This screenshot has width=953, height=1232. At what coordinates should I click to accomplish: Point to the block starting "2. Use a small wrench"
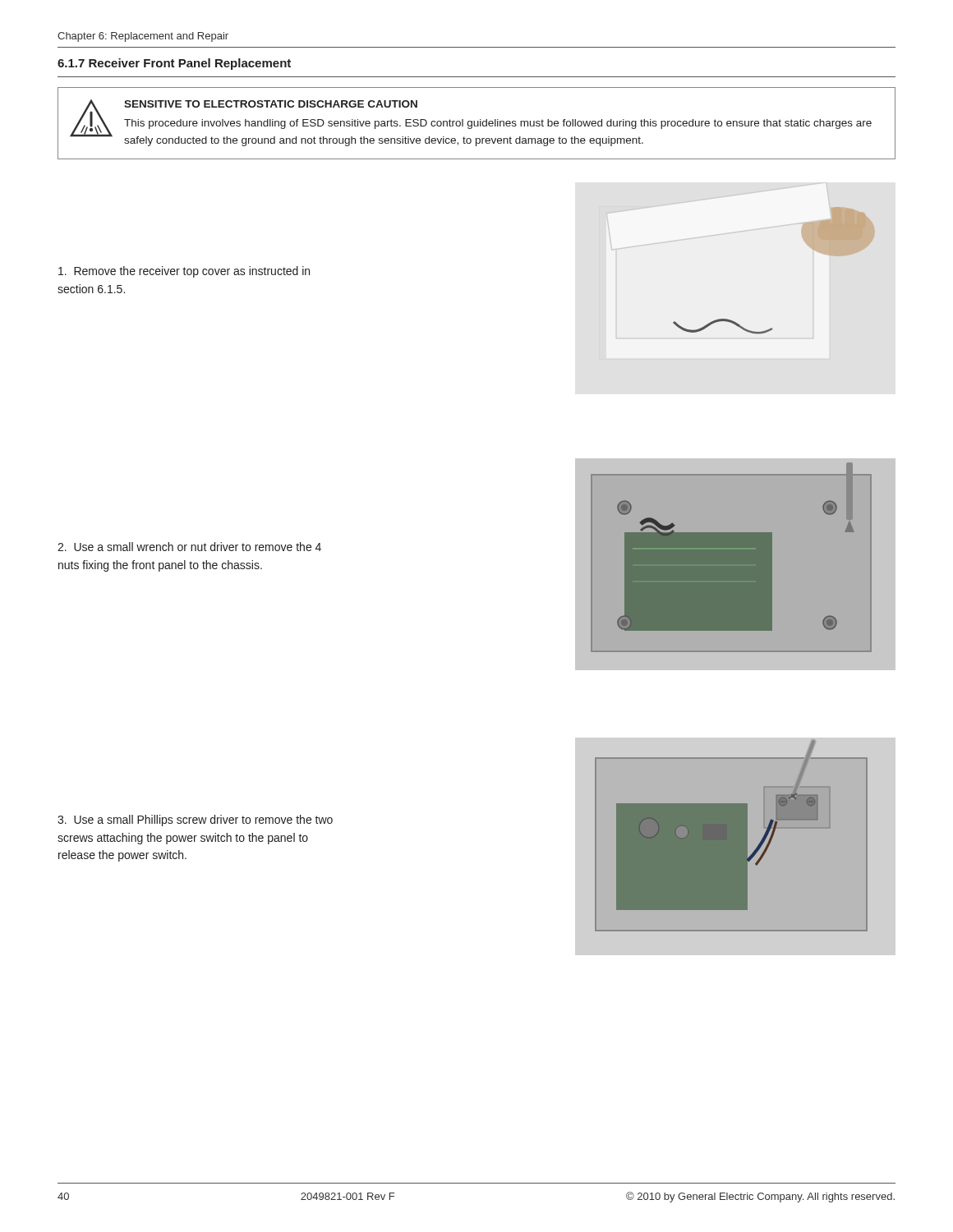click(x=190, y=556)
